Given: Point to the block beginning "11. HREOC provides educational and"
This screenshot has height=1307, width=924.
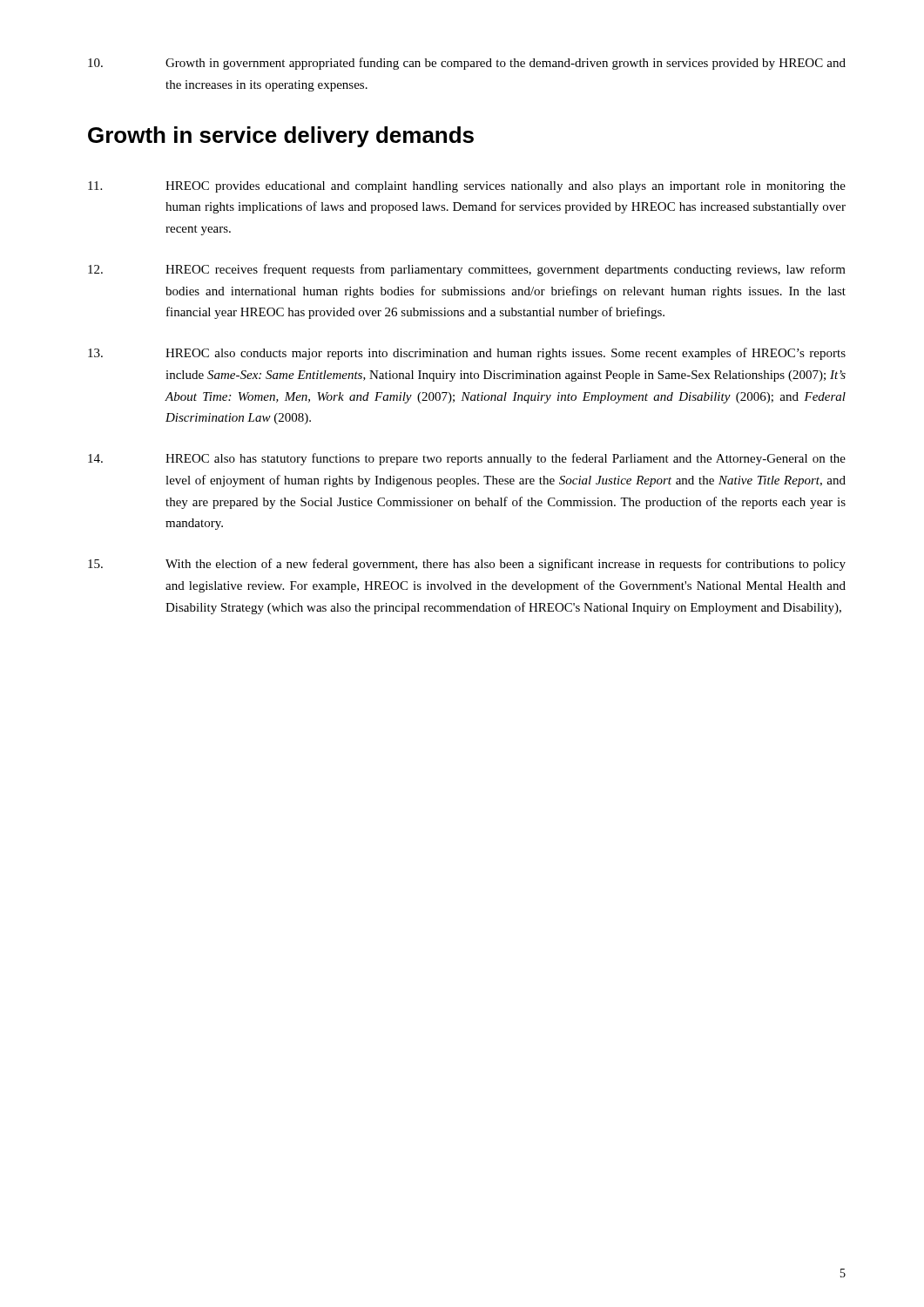Looking at the screenshot, I should pos(466,207).
